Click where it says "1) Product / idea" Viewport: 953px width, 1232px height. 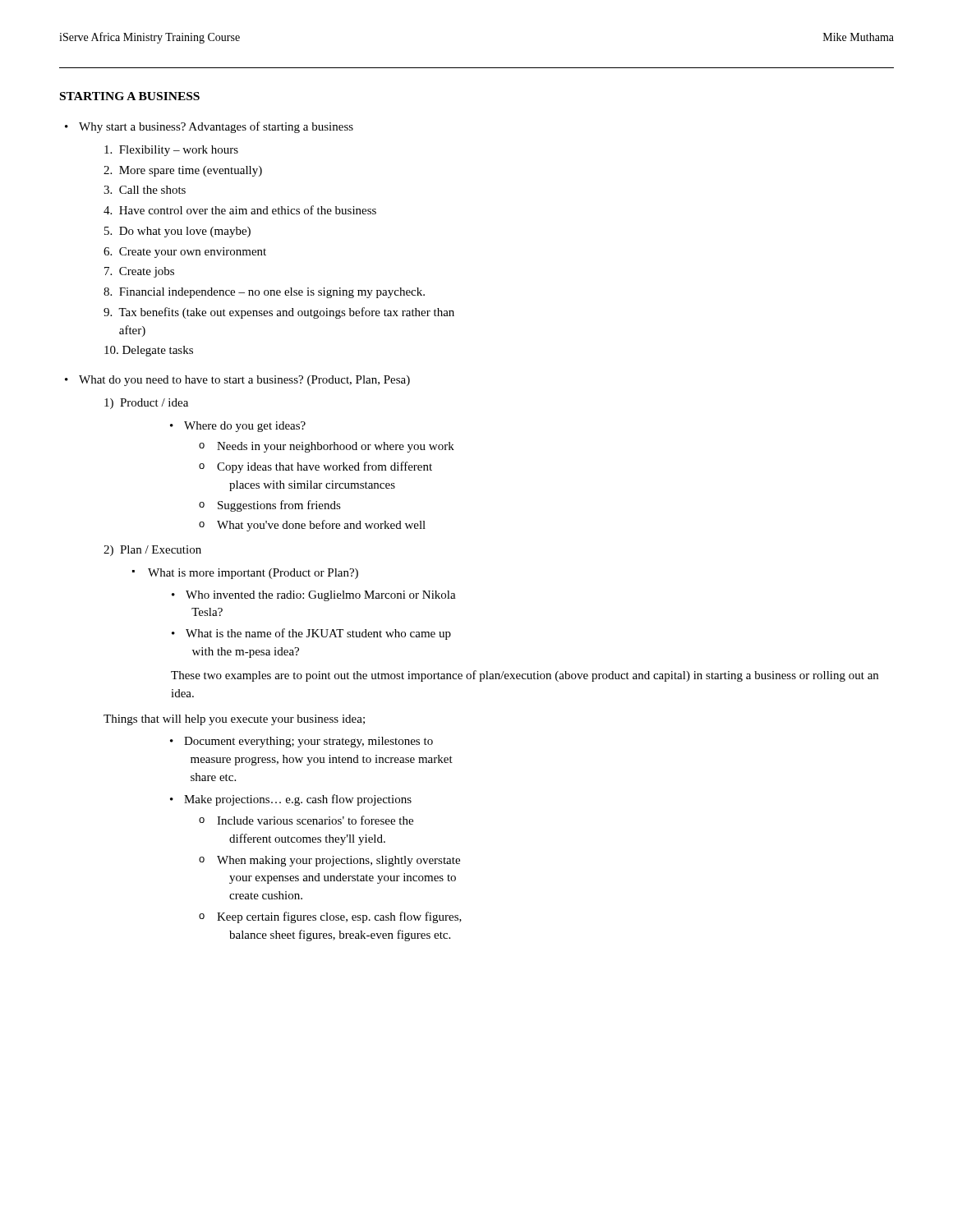pyautogui.click(x=146, y=402)
